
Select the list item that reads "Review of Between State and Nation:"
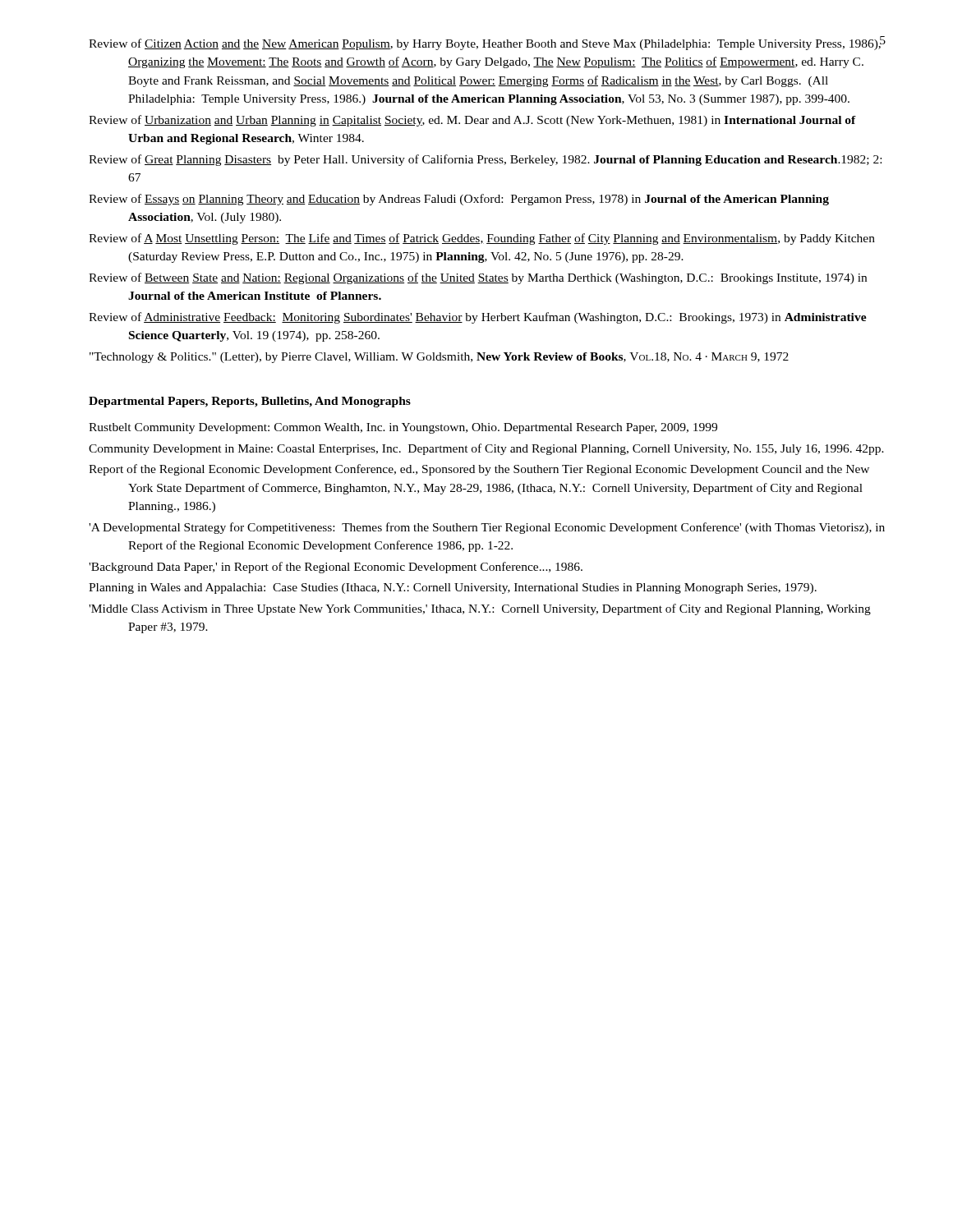click(x=478, y=286)
